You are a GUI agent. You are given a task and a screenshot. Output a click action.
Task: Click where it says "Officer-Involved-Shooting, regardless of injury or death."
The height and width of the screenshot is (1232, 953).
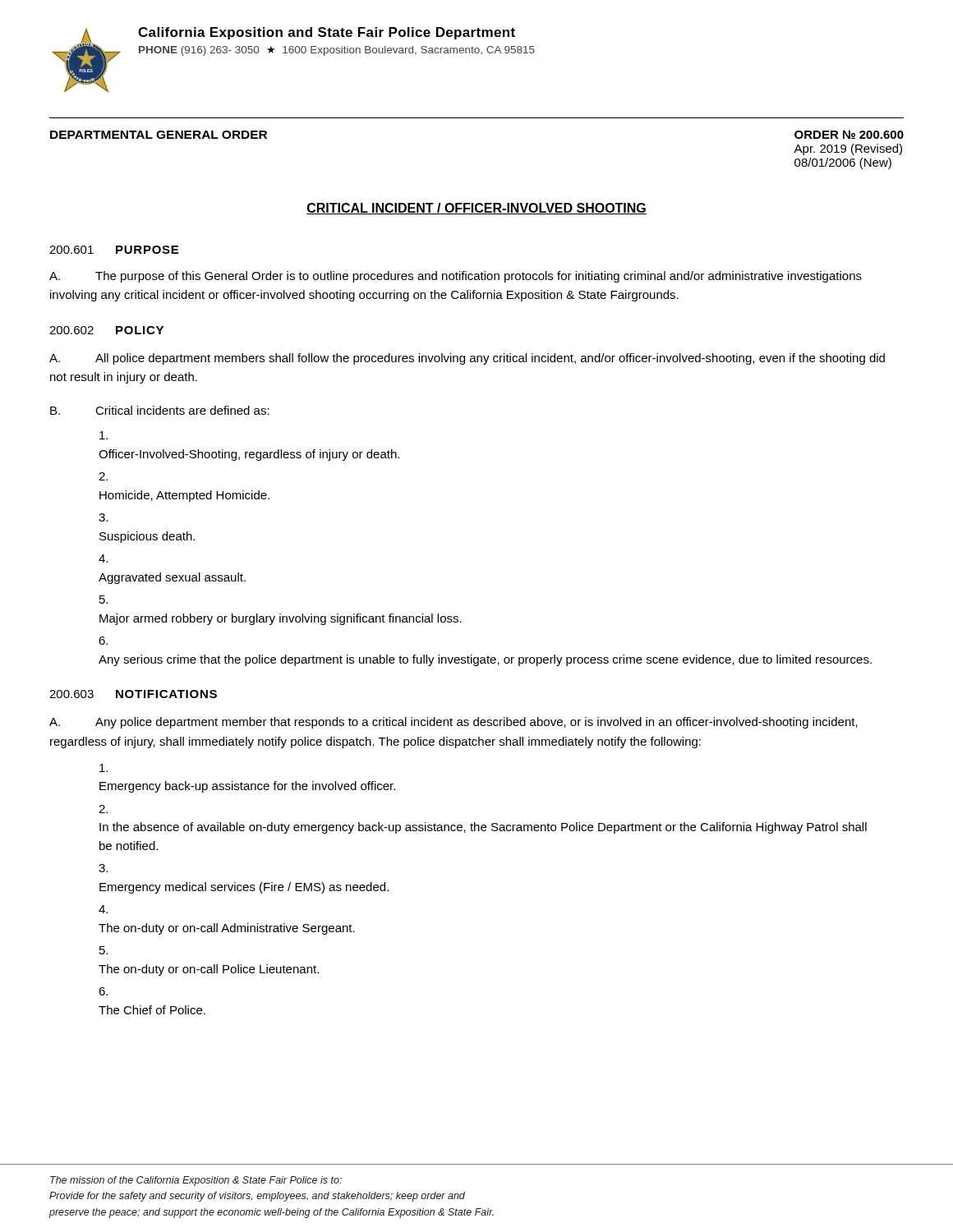coord(104,435)
